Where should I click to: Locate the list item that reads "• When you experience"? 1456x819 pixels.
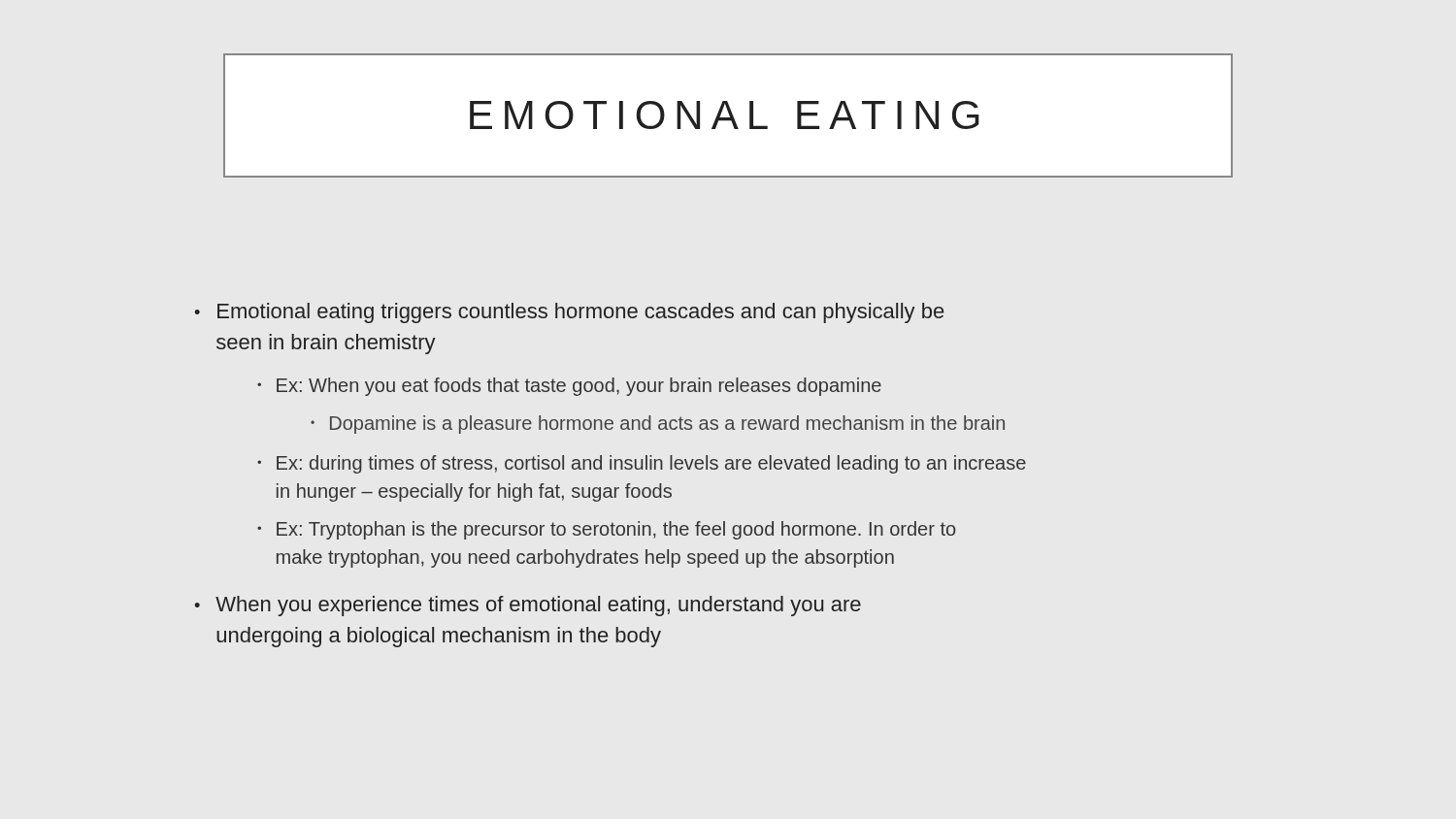(528, 620)
